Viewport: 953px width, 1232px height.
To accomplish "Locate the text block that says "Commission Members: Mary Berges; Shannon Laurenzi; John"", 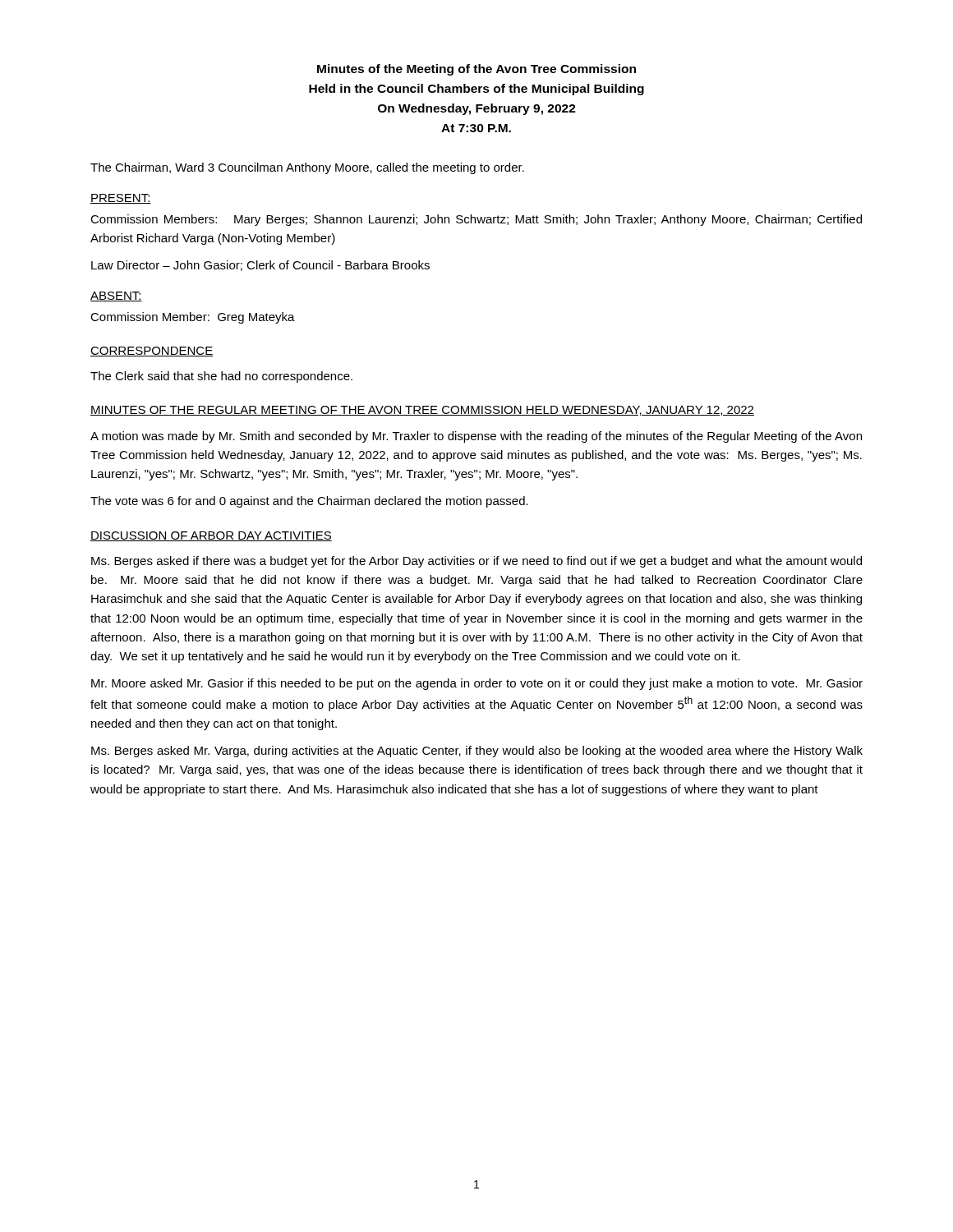I will point(476,228).
